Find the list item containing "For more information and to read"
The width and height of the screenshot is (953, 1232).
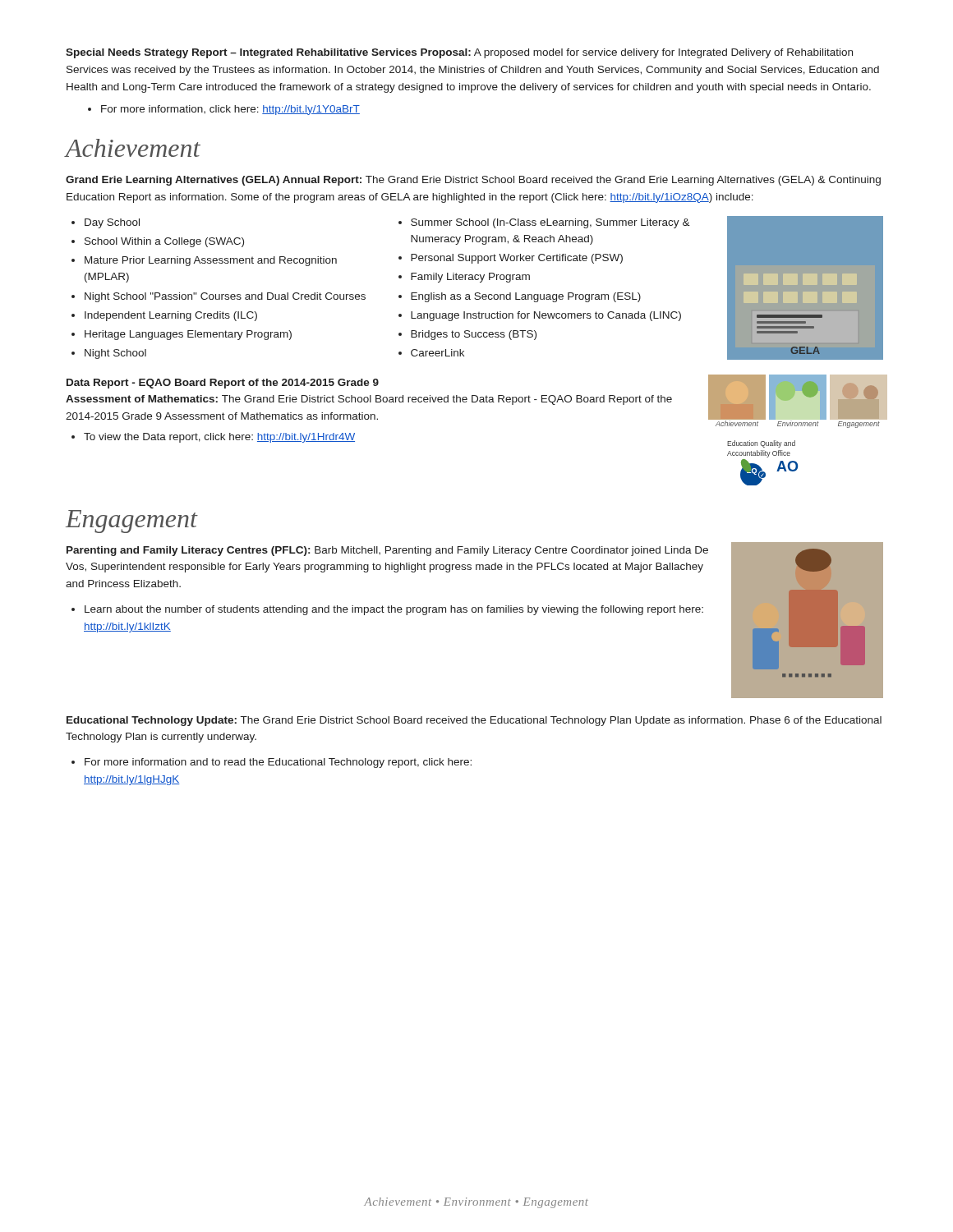click(x=278, y=771)
